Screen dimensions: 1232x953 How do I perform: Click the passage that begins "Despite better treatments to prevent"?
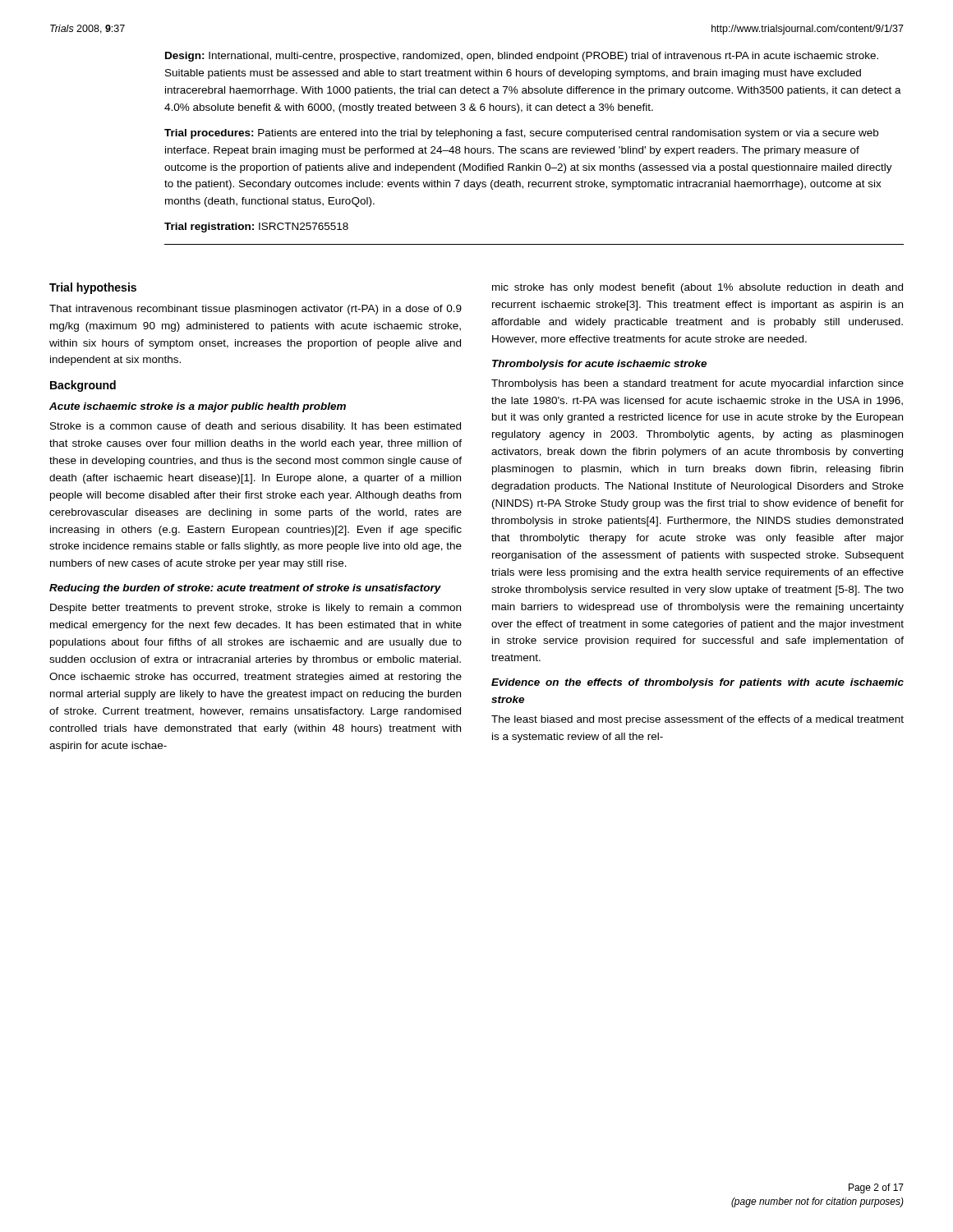[255, 676]
